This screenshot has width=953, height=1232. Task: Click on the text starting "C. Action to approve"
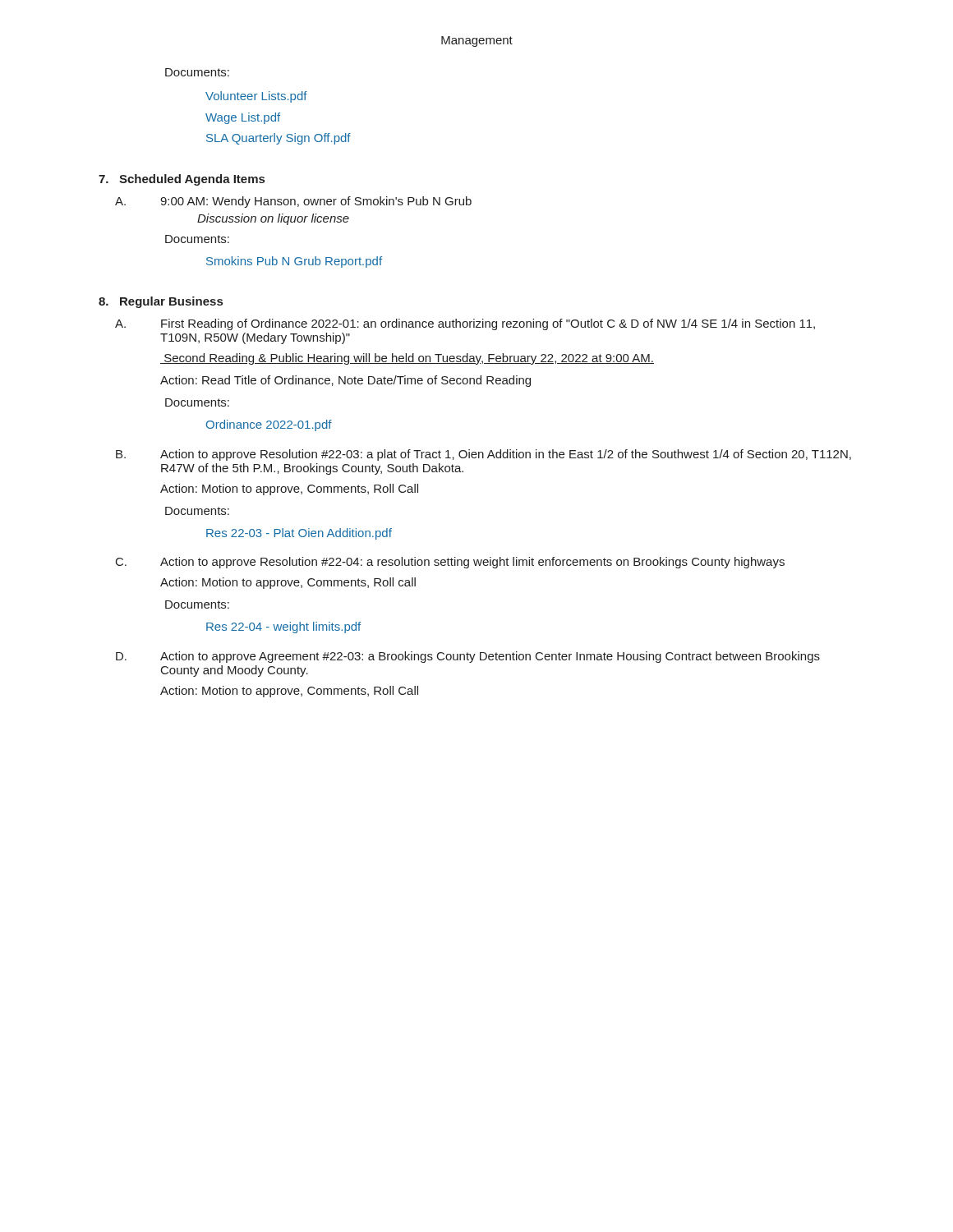click(450, 561)
